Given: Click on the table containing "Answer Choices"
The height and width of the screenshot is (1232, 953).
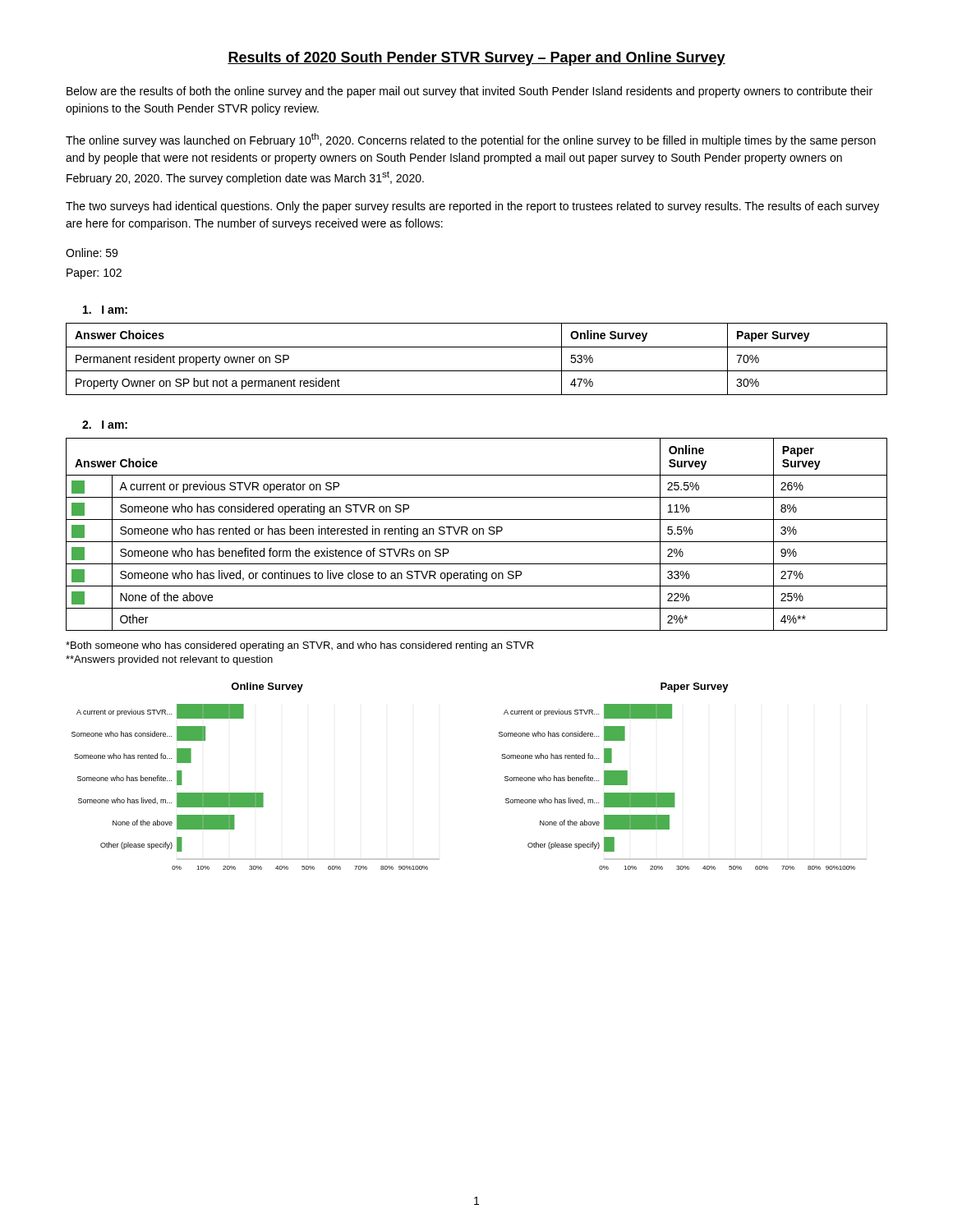Looking at the screenshot, I should (x=476, y=359).
